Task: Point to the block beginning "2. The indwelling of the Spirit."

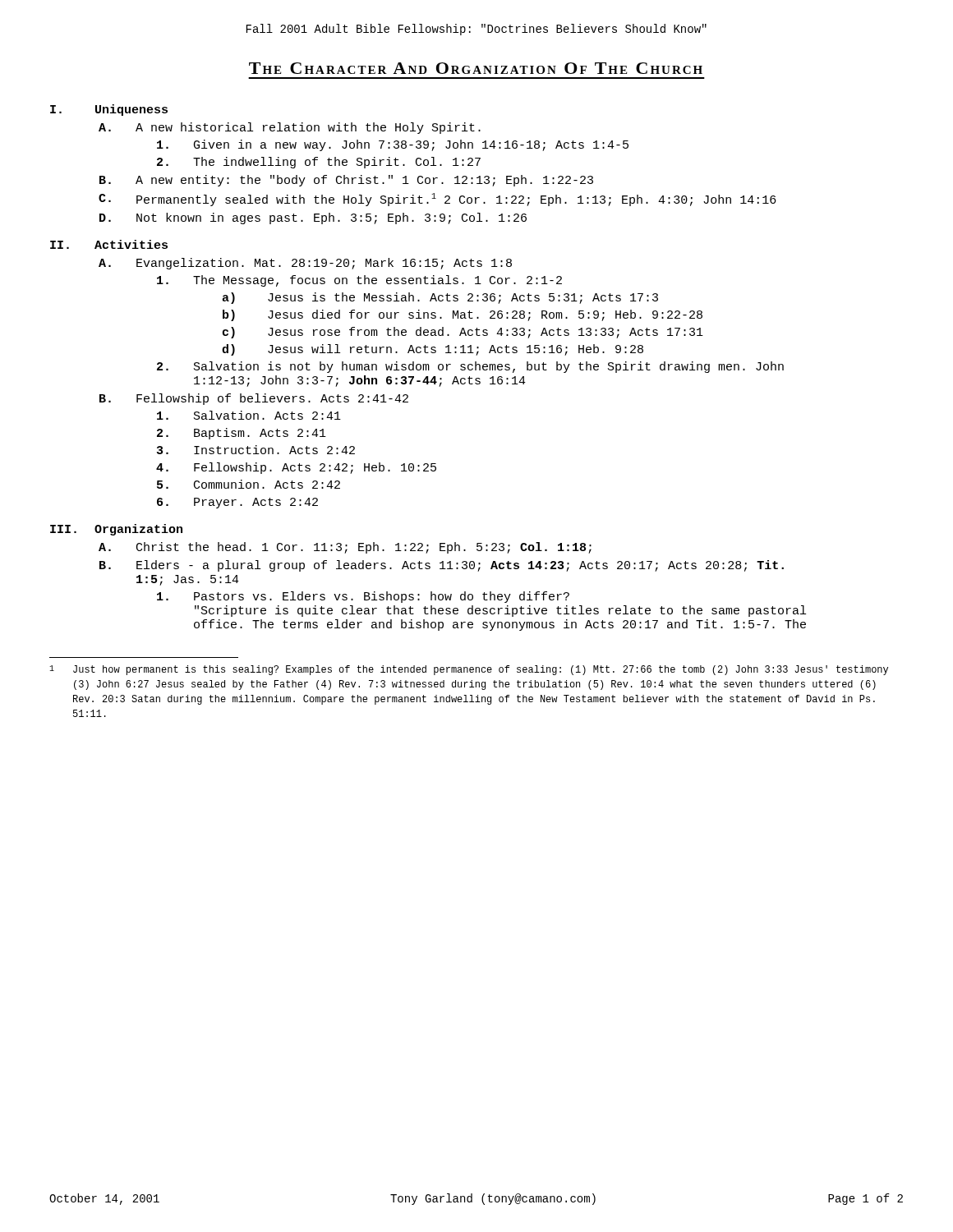Action: (x=319, y=163)
